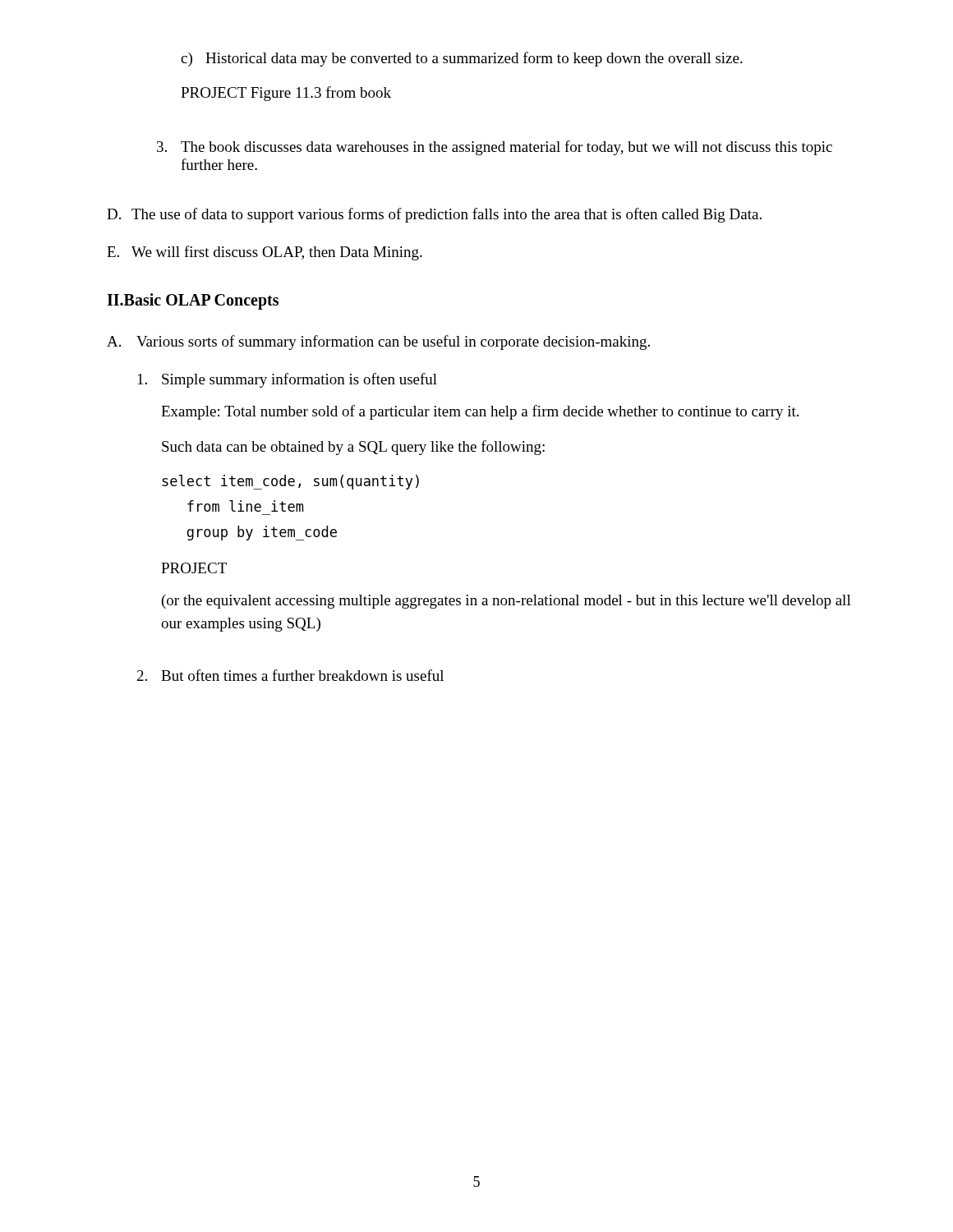This screenshot has width=953, height=1232.
Task: Click on the block starting "E. We will"
Action: click(265, 253)
